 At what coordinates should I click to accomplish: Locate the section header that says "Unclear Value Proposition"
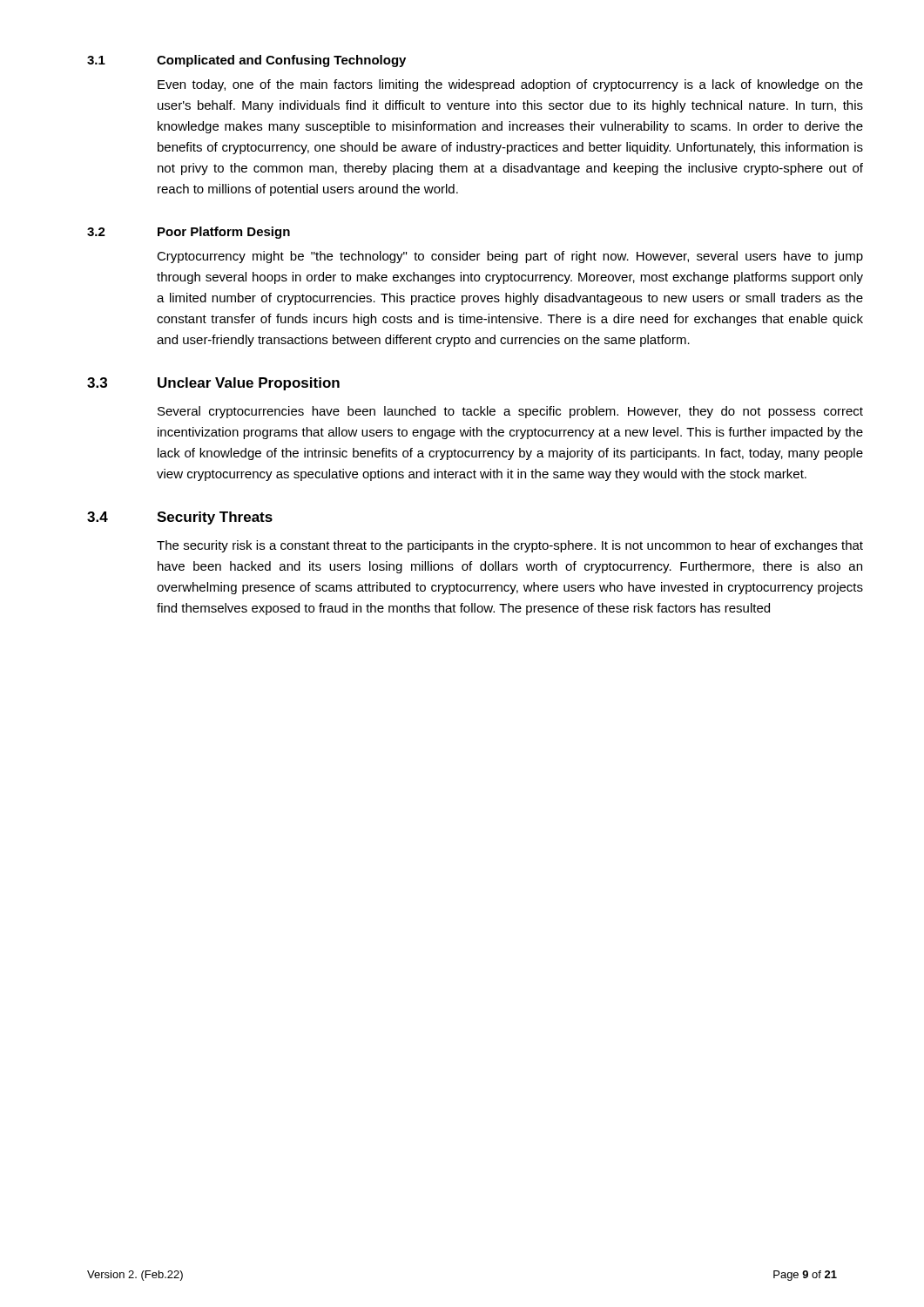click(x=249, y=383)
